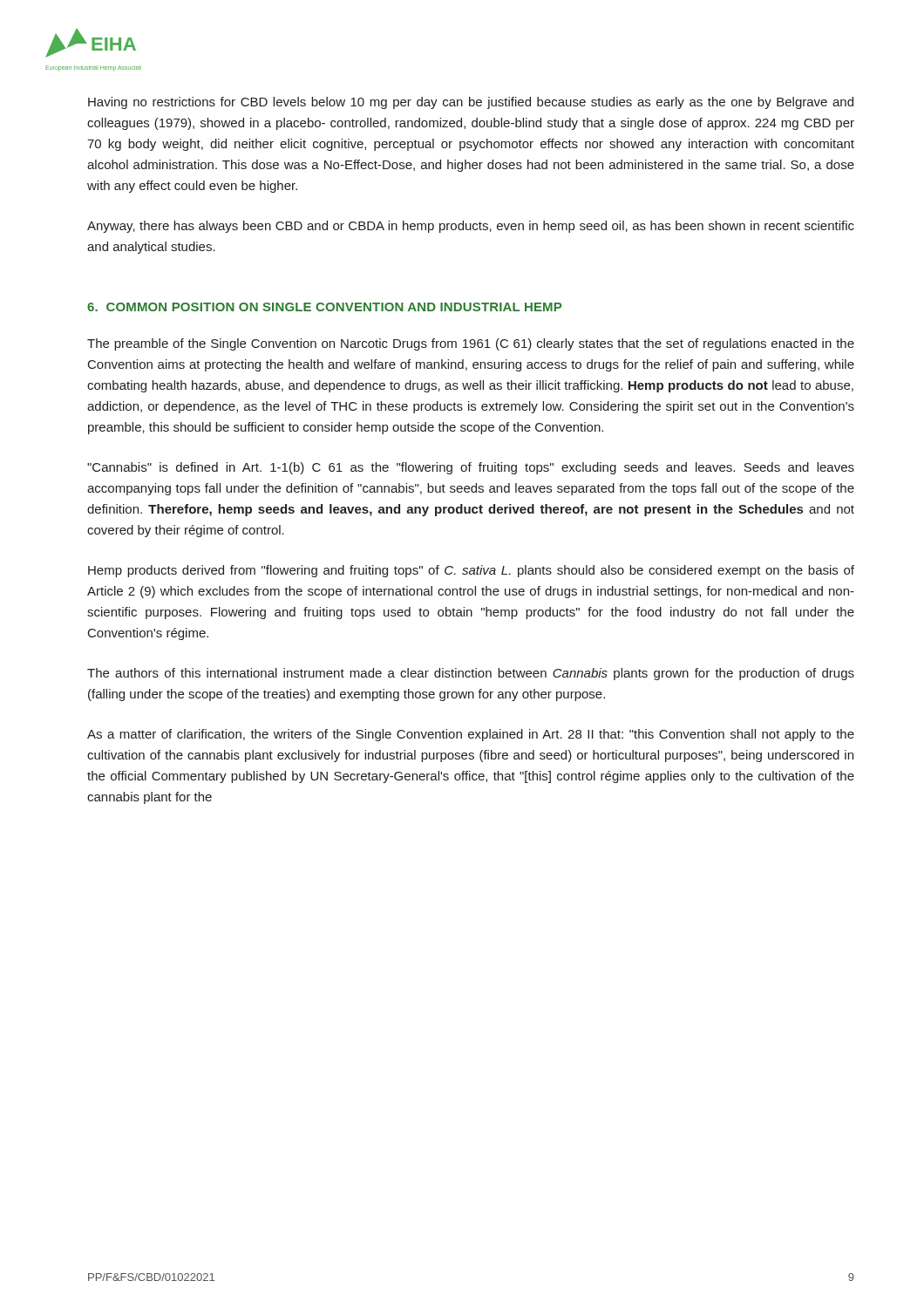The image size is (924, 1308).
Task: Find the text block that says "As a matter of clarification, the writers"
Action: click(x=471, y=765)
